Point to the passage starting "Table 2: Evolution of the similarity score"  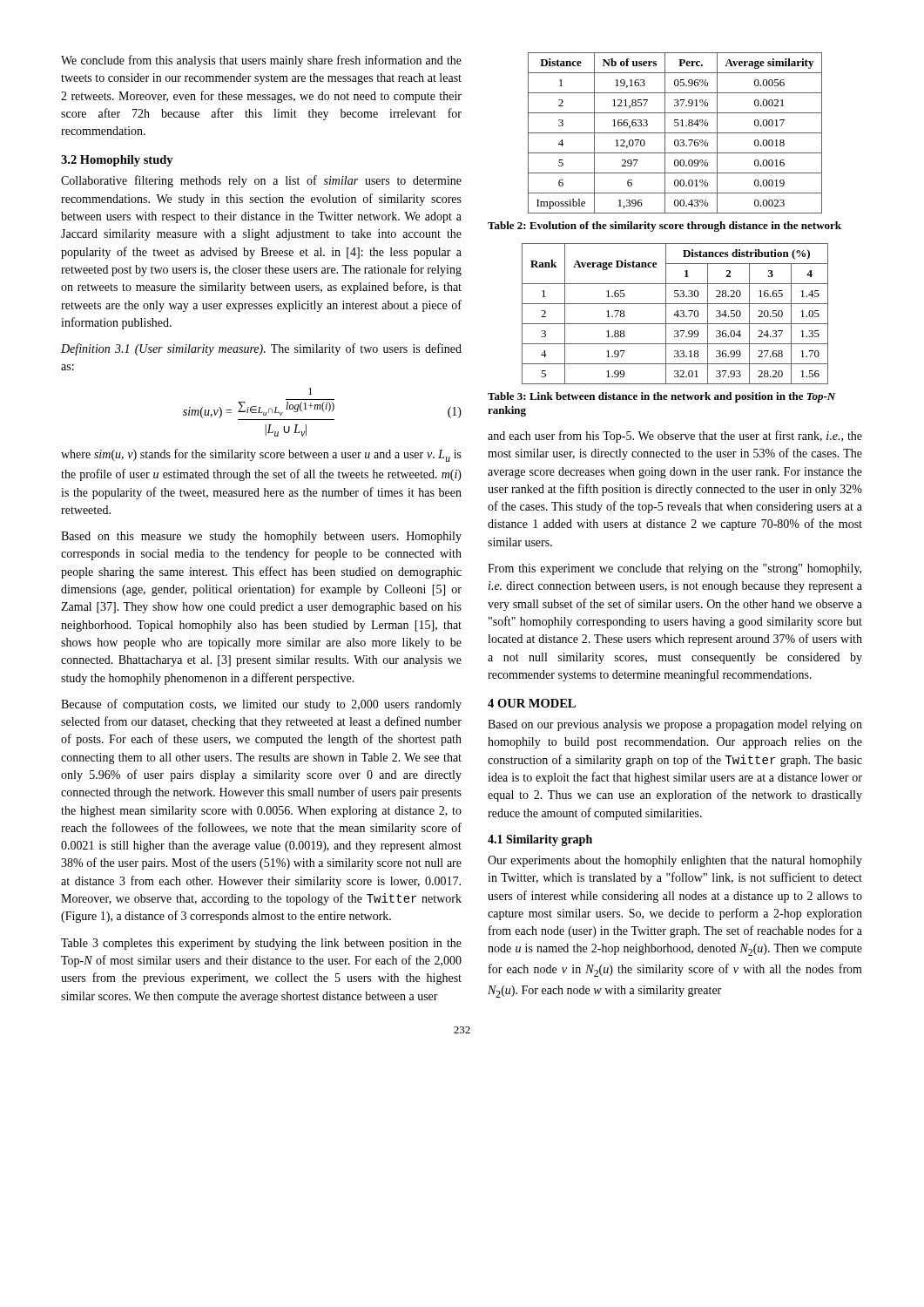[675, 226]
